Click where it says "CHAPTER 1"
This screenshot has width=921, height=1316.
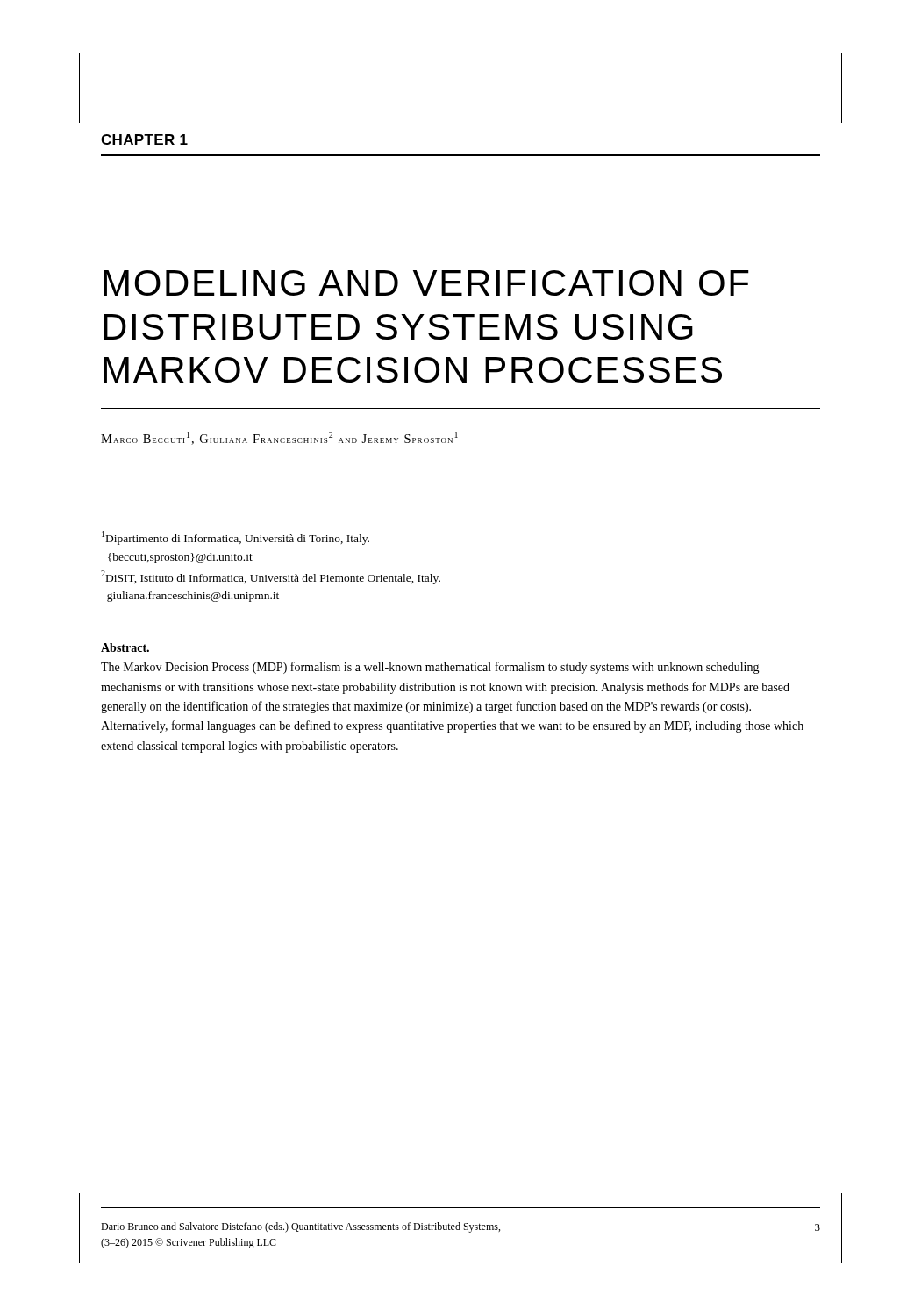tap(144, 140)
